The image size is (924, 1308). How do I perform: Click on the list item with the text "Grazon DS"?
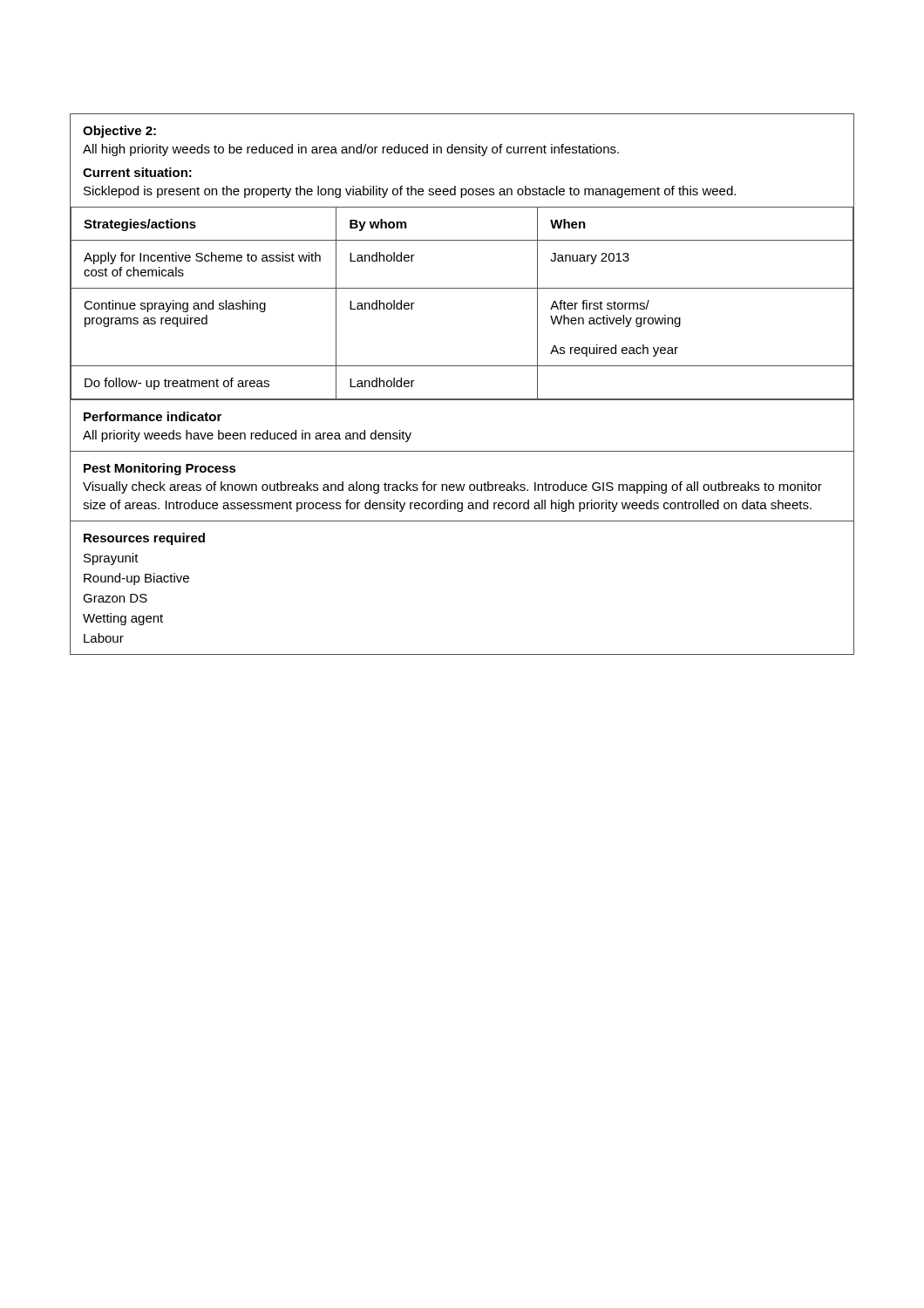tap(115, 598)
